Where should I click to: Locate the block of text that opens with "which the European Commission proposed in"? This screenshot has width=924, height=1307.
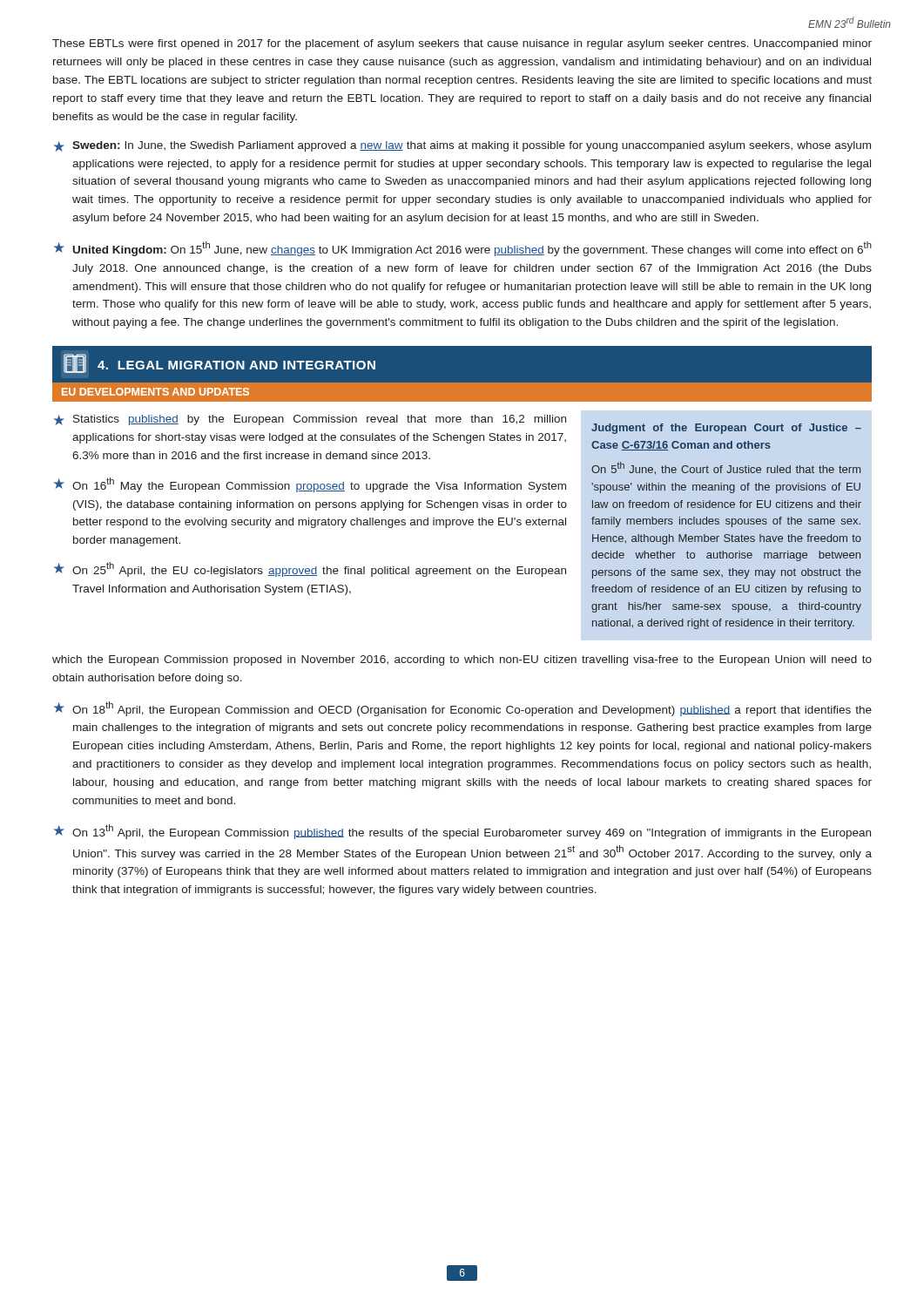[462, 668]
